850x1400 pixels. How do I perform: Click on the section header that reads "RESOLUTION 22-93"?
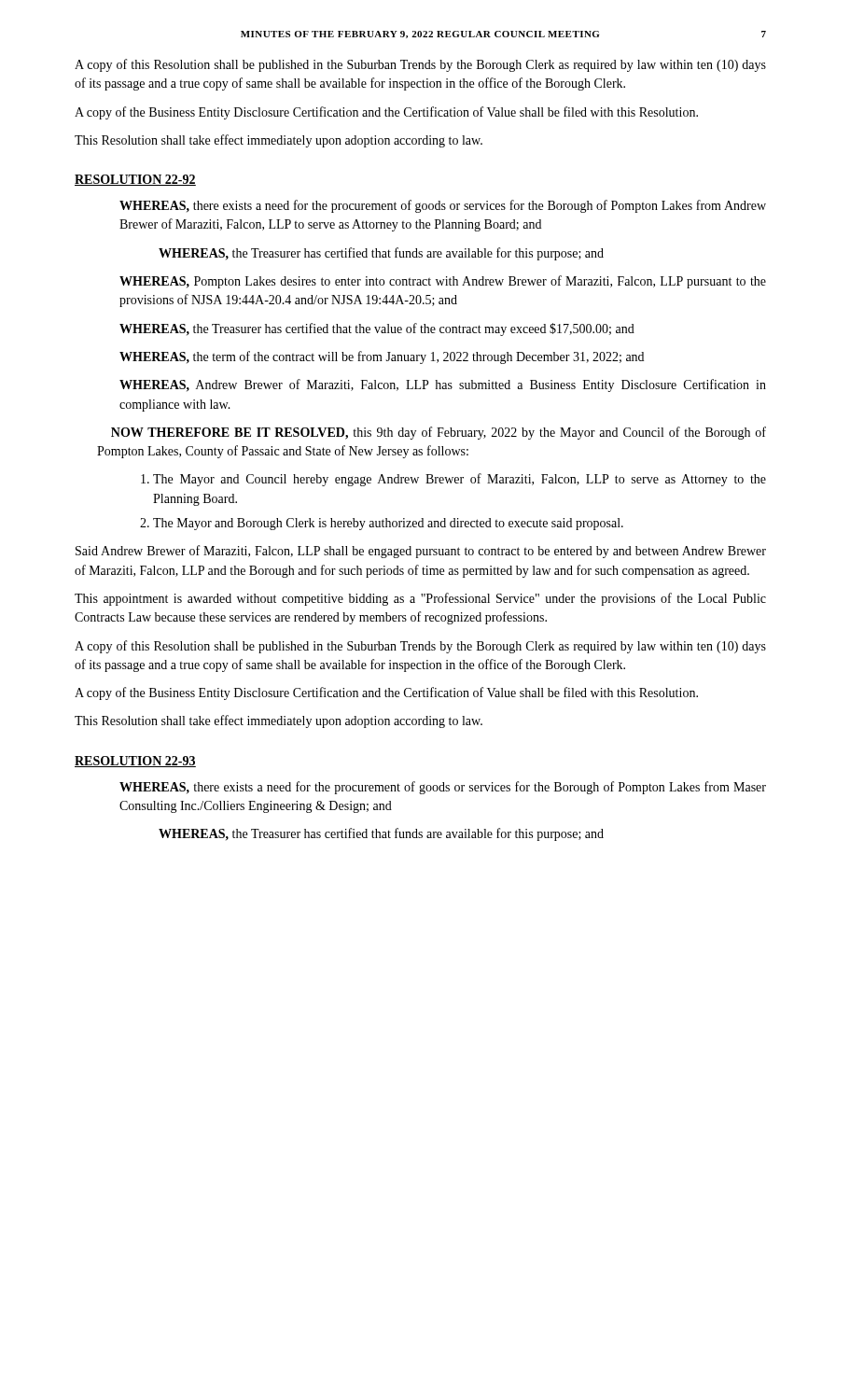click(135, 761)
